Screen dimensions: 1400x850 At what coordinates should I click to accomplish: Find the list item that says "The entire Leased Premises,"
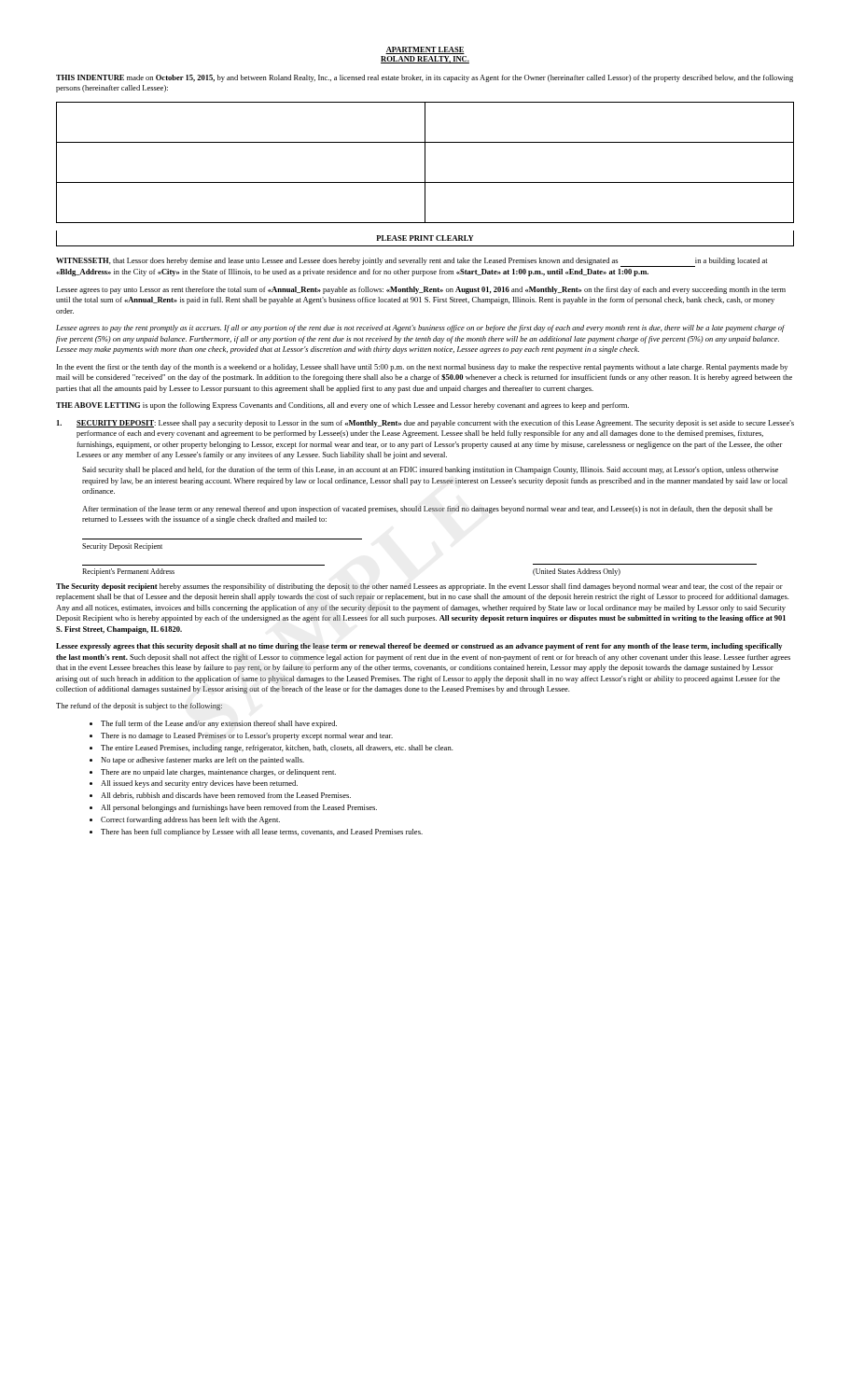point(277,747)
